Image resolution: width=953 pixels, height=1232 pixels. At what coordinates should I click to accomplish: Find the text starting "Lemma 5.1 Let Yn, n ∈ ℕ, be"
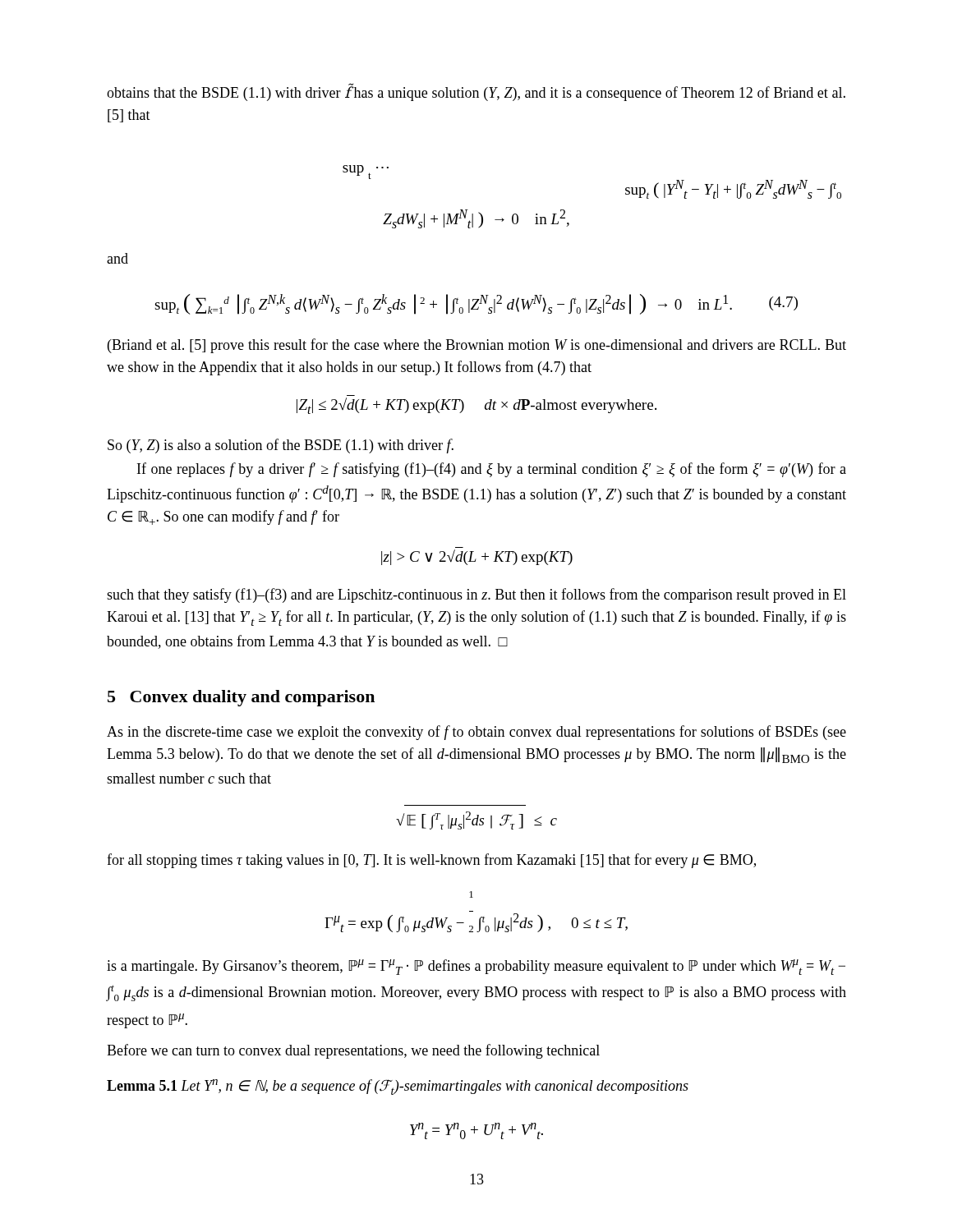[x=398, y=1086]
